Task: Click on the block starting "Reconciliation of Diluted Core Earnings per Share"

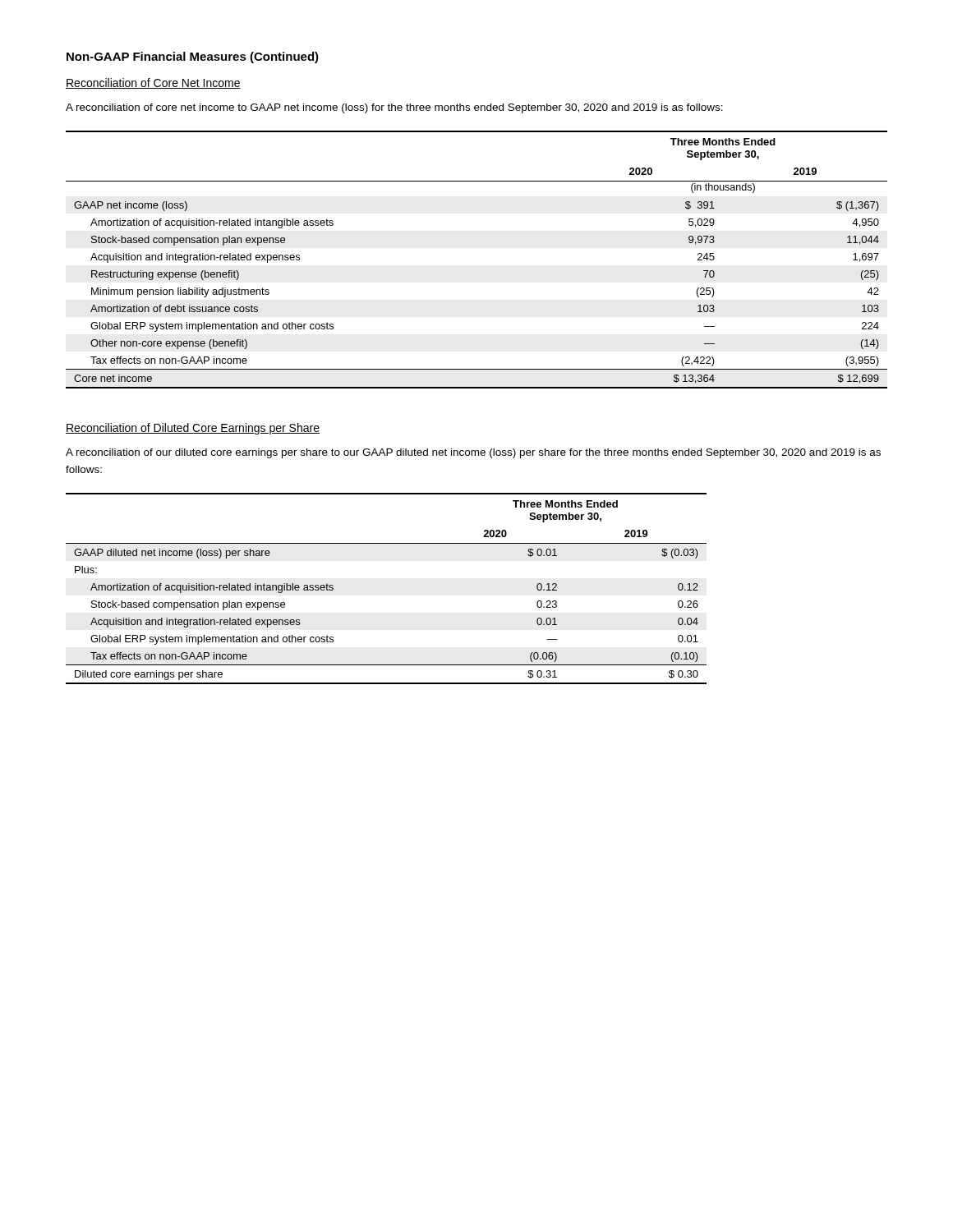Action: [193, 428]
